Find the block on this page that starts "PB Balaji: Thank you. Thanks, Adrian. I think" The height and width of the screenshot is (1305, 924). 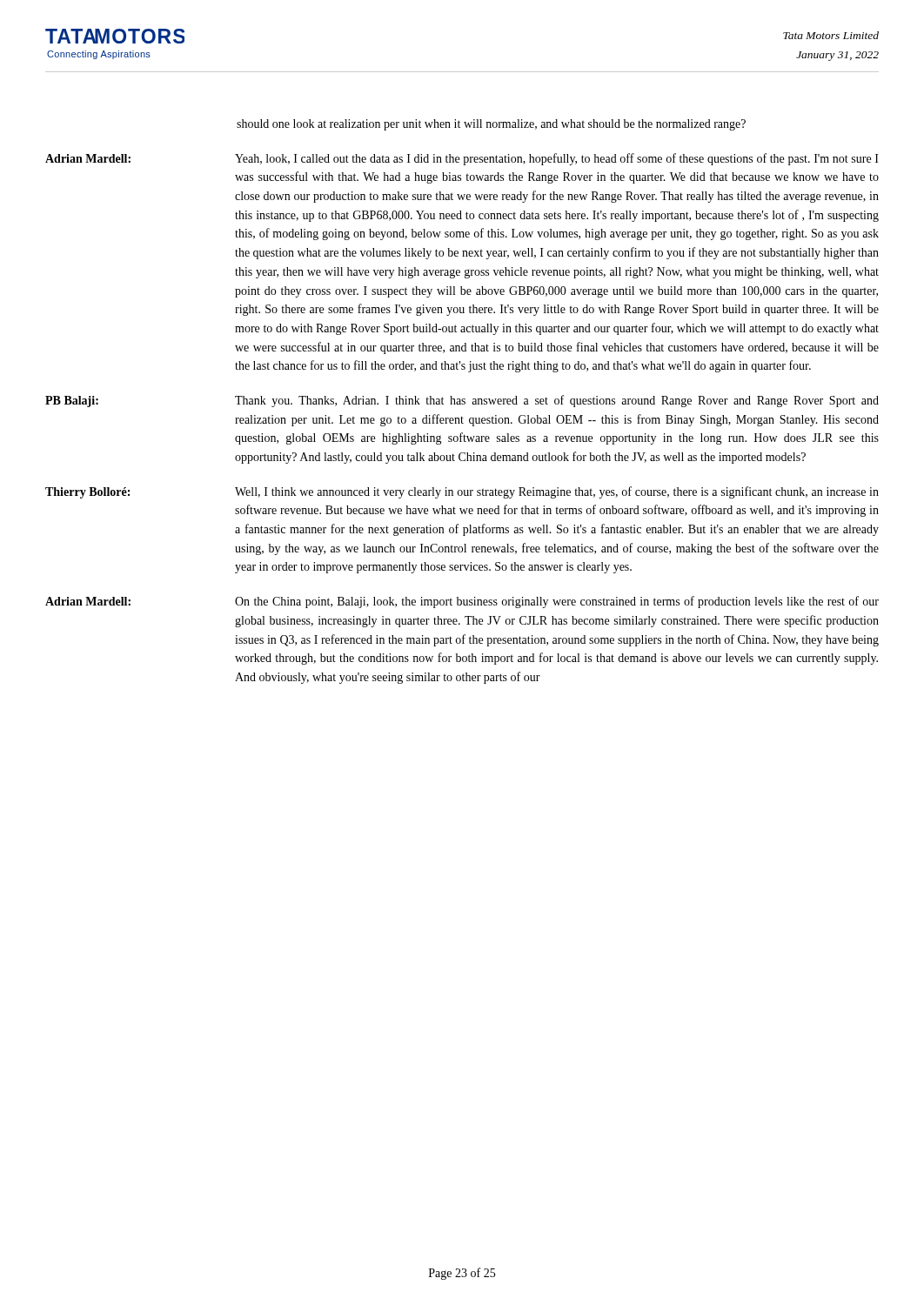point(462,429)
